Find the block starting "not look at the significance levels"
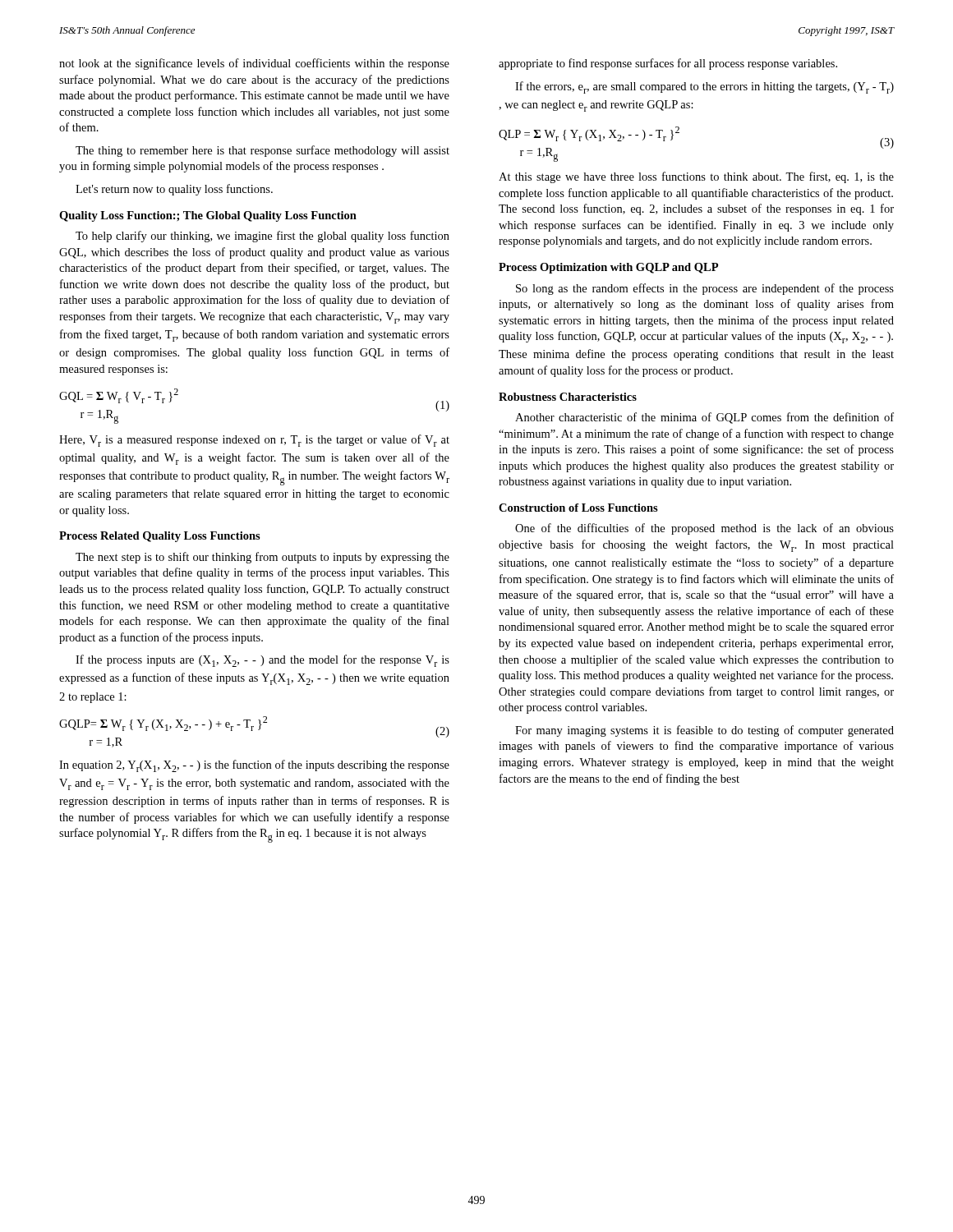The width and height of the screenshot is (953, 1232). pos(254,64)
